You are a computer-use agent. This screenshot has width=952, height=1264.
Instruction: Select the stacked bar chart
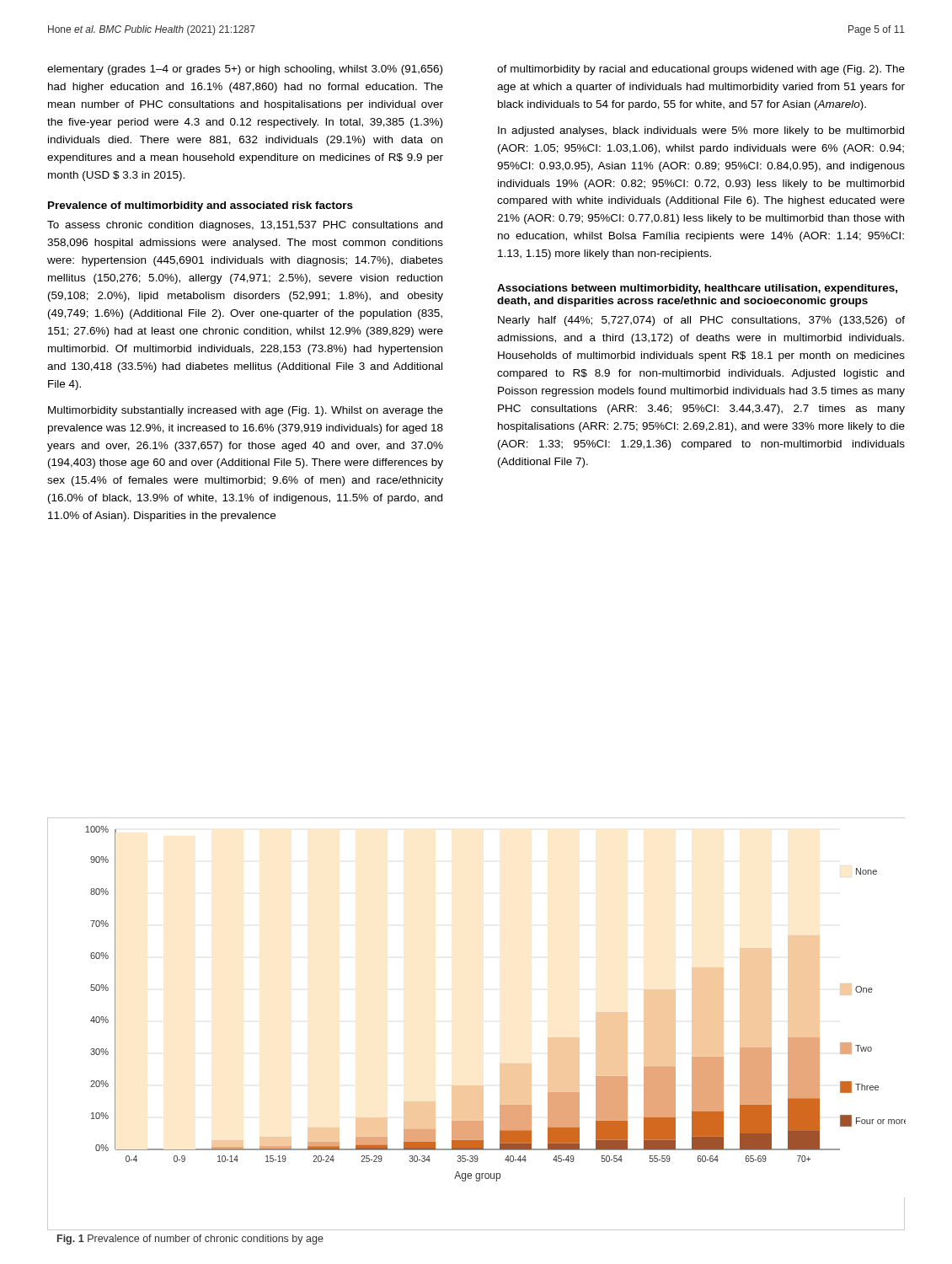[476, 1024]
